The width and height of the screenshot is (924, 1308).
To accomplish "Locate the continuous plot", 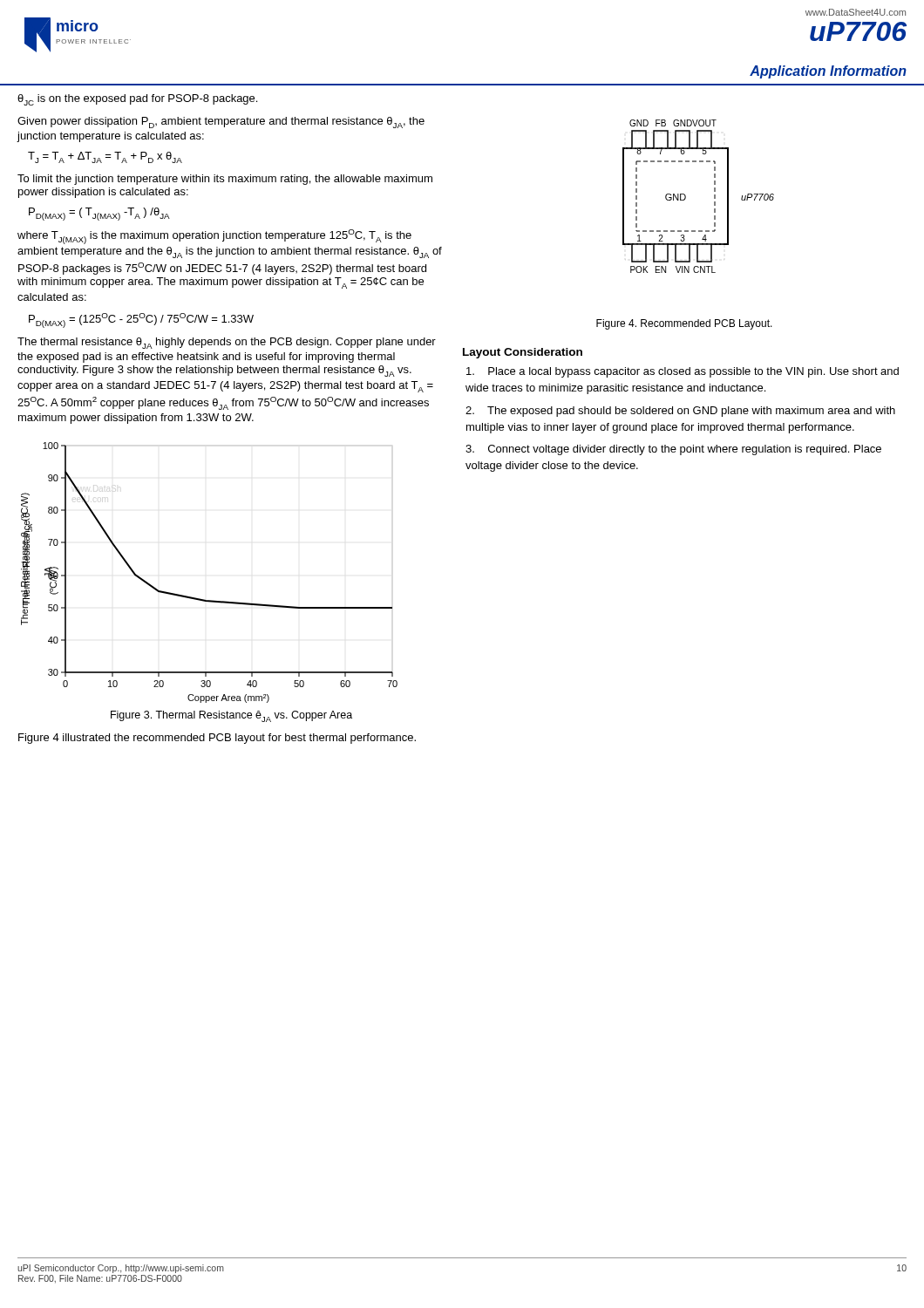I will click(231, 569).
